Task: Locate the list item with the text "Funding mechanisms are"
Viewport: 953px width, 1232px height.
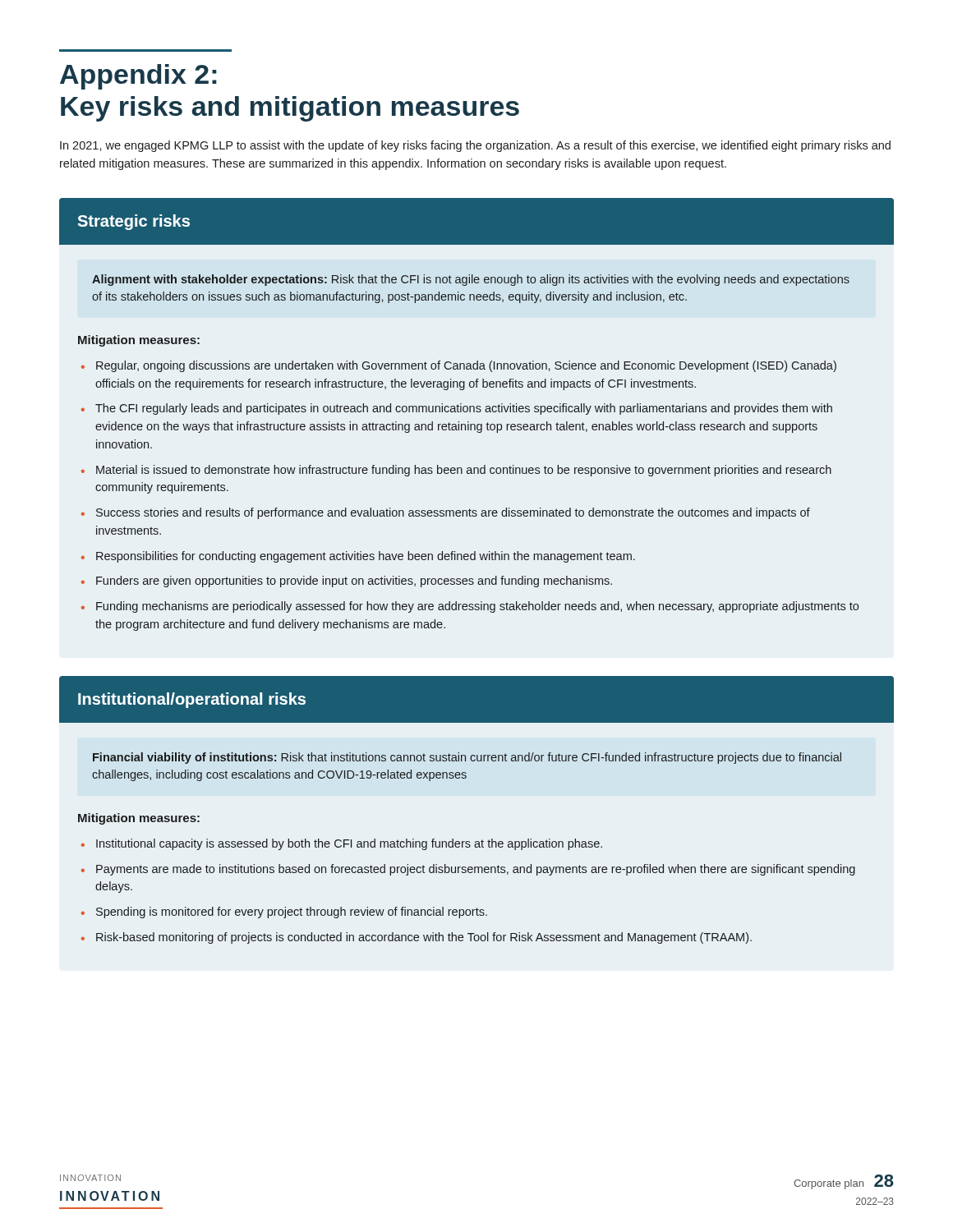Action: [x=477, y=615]
